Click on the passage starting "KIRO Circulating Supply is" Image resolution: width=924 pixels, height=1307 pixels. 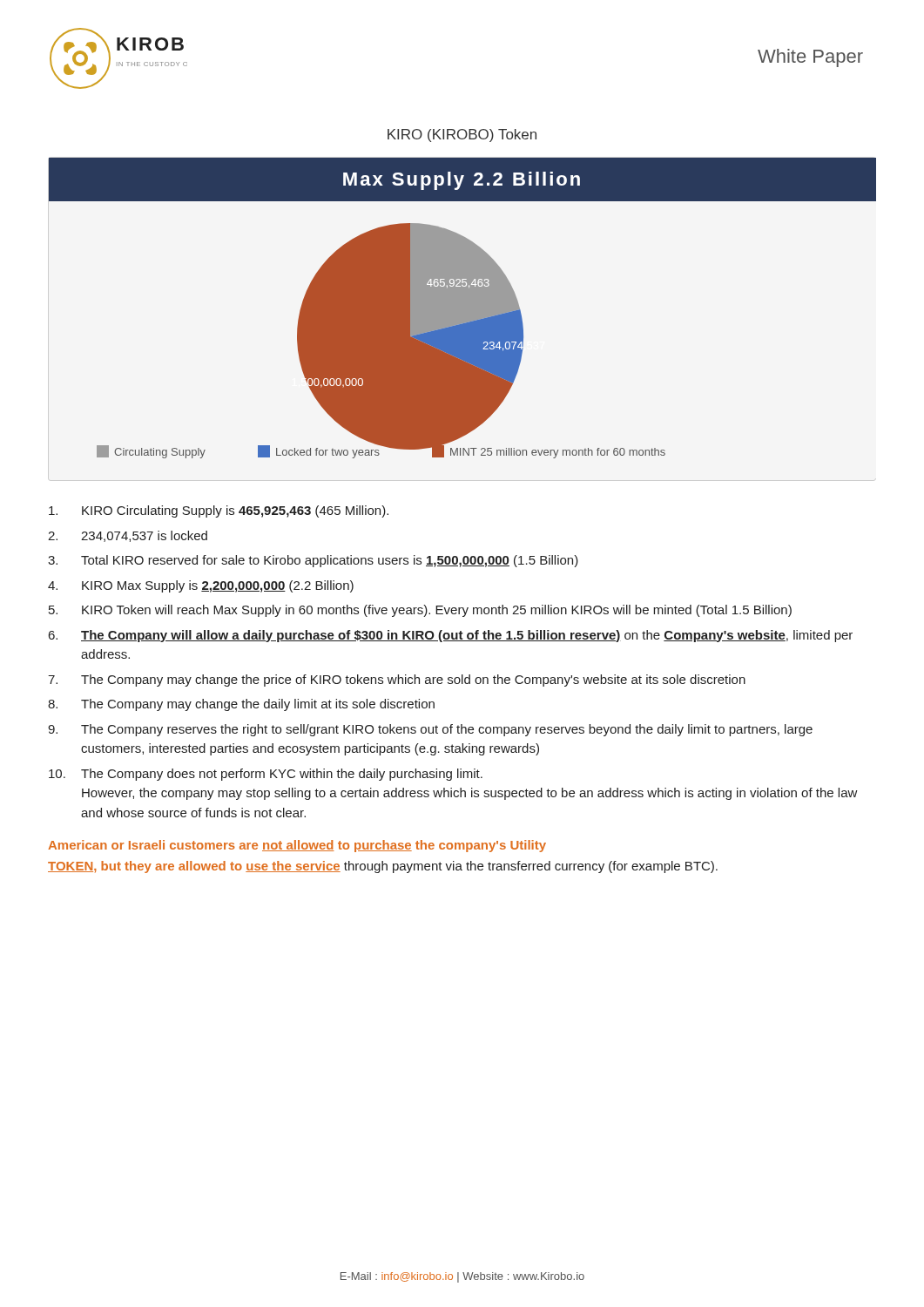[x=219, y=511]
